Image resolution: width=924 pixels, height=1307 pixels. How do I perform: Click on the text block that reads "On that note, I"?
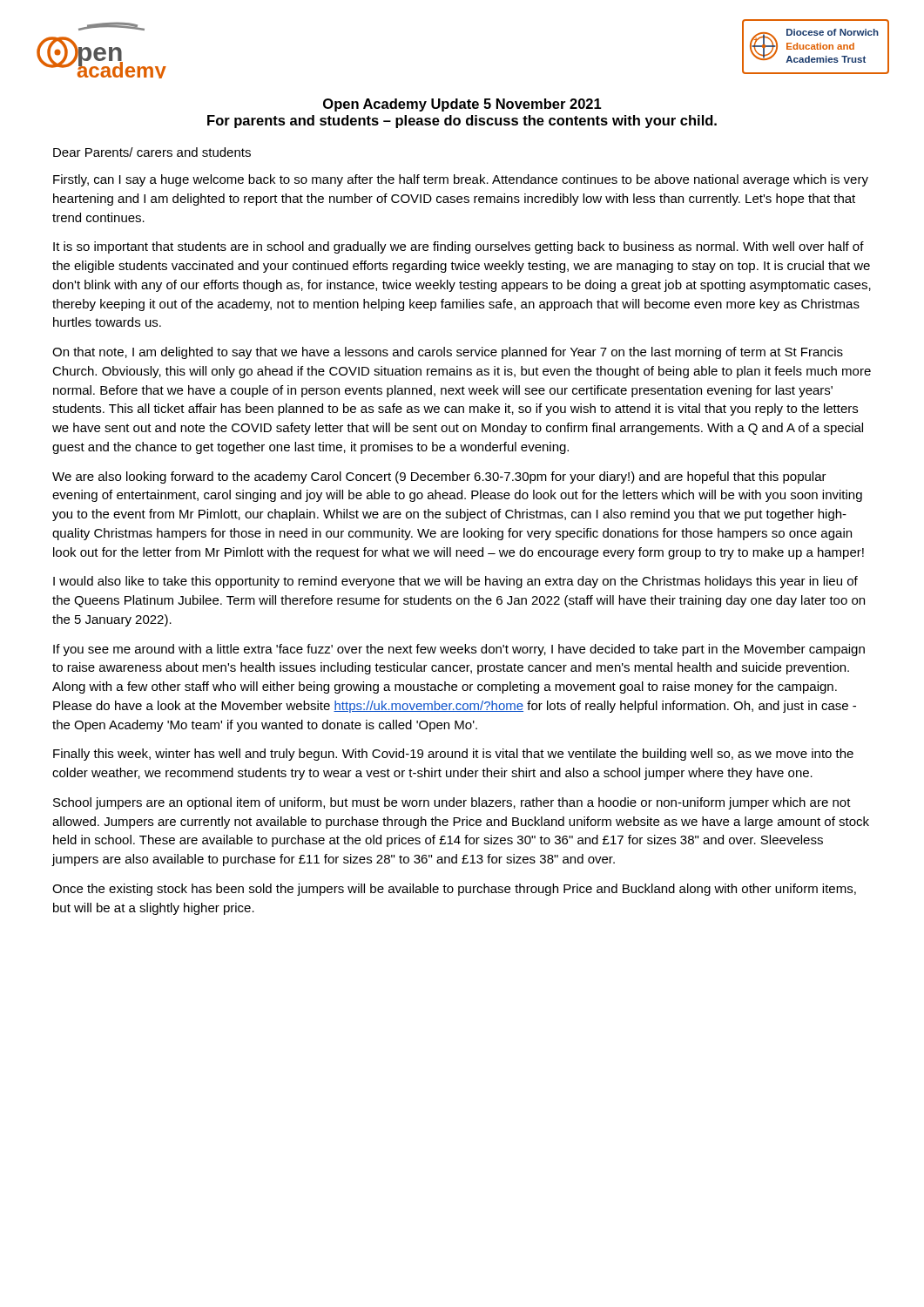coord(462,399)
